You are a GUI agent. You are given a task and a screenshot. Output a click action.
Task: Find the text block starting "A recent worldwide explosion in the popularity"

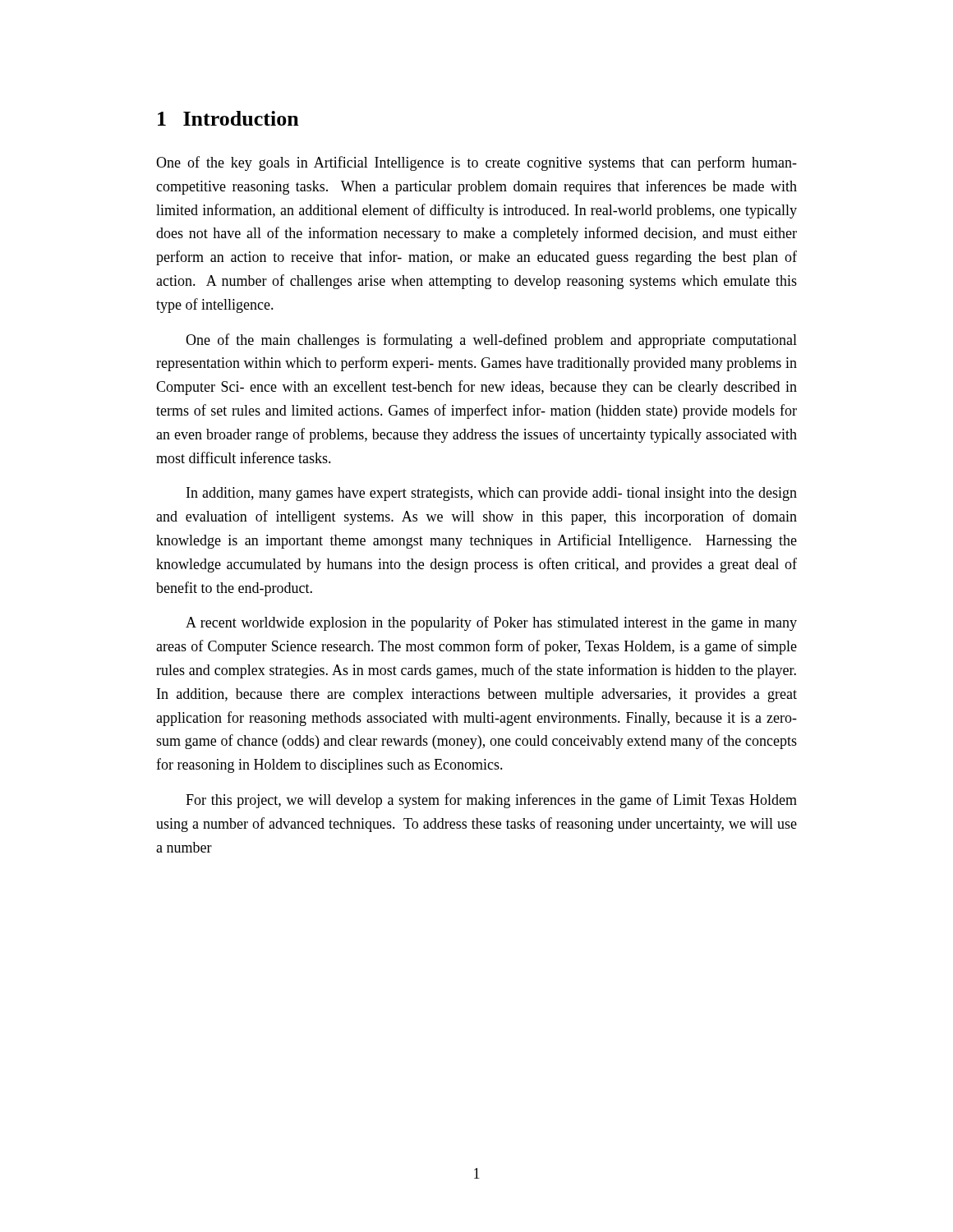tap(476, 694)
